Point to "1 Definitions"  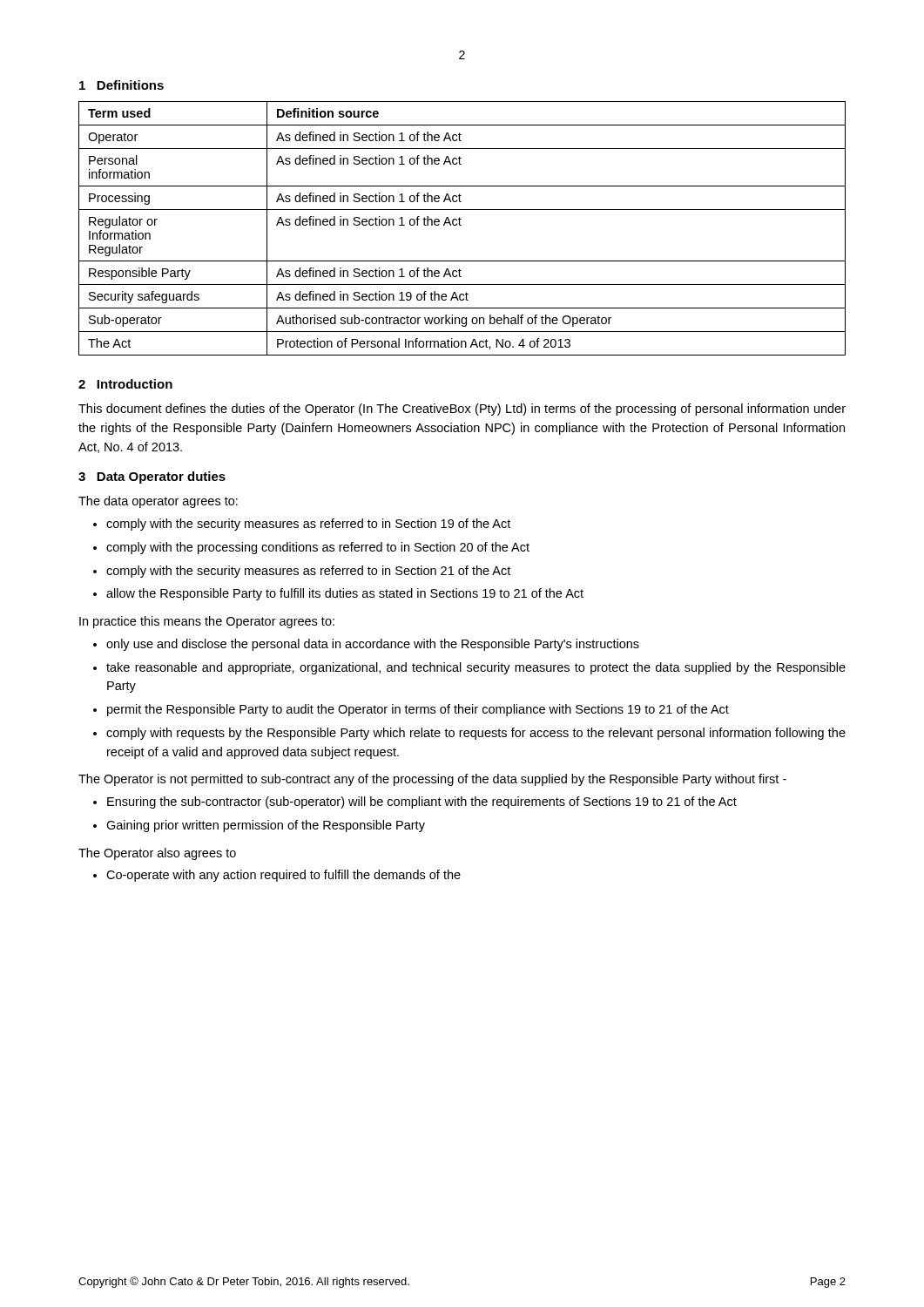coord(121,85)
